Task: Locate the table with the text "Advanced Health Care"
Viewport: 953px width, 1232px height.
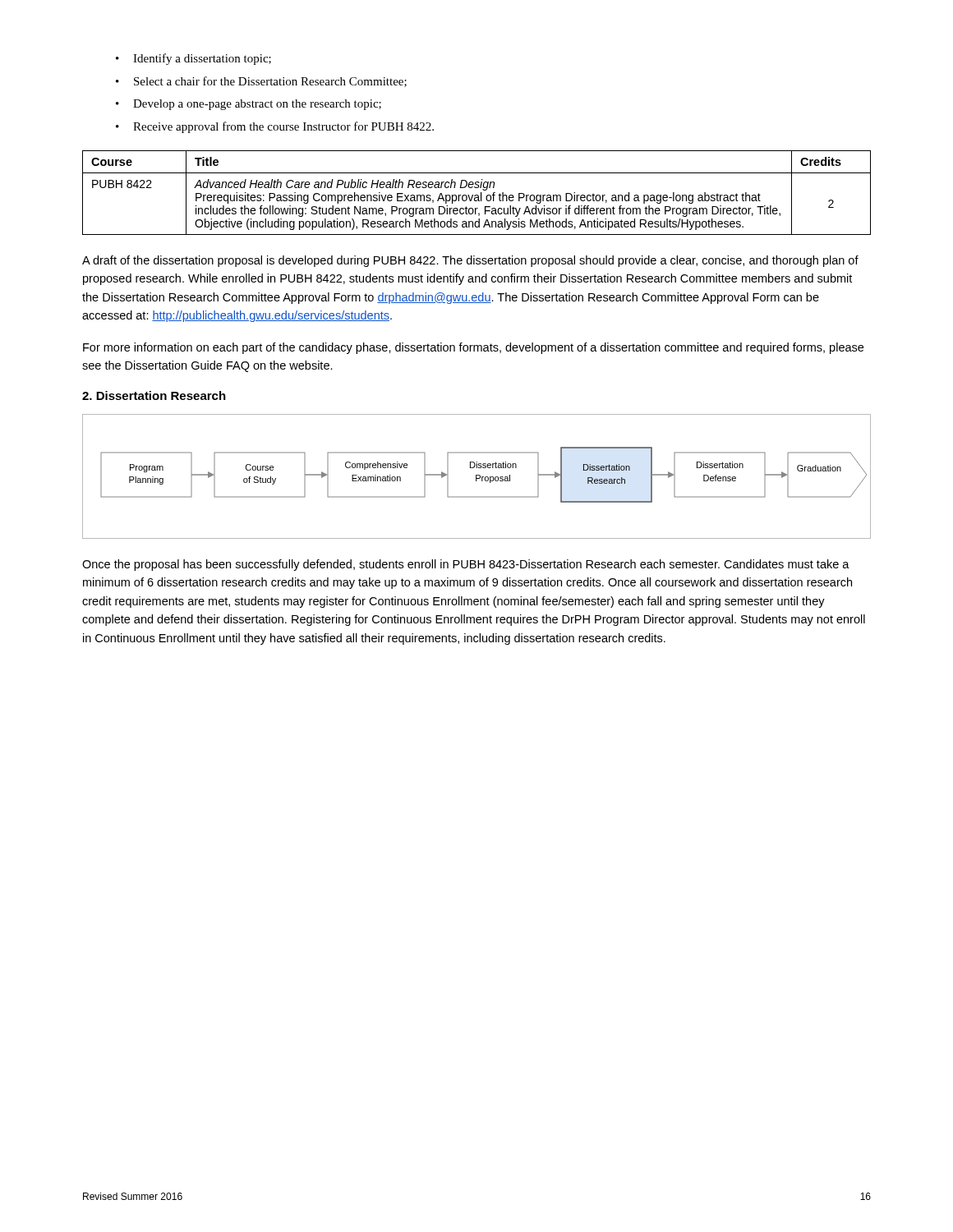Action: coord(476,193)
